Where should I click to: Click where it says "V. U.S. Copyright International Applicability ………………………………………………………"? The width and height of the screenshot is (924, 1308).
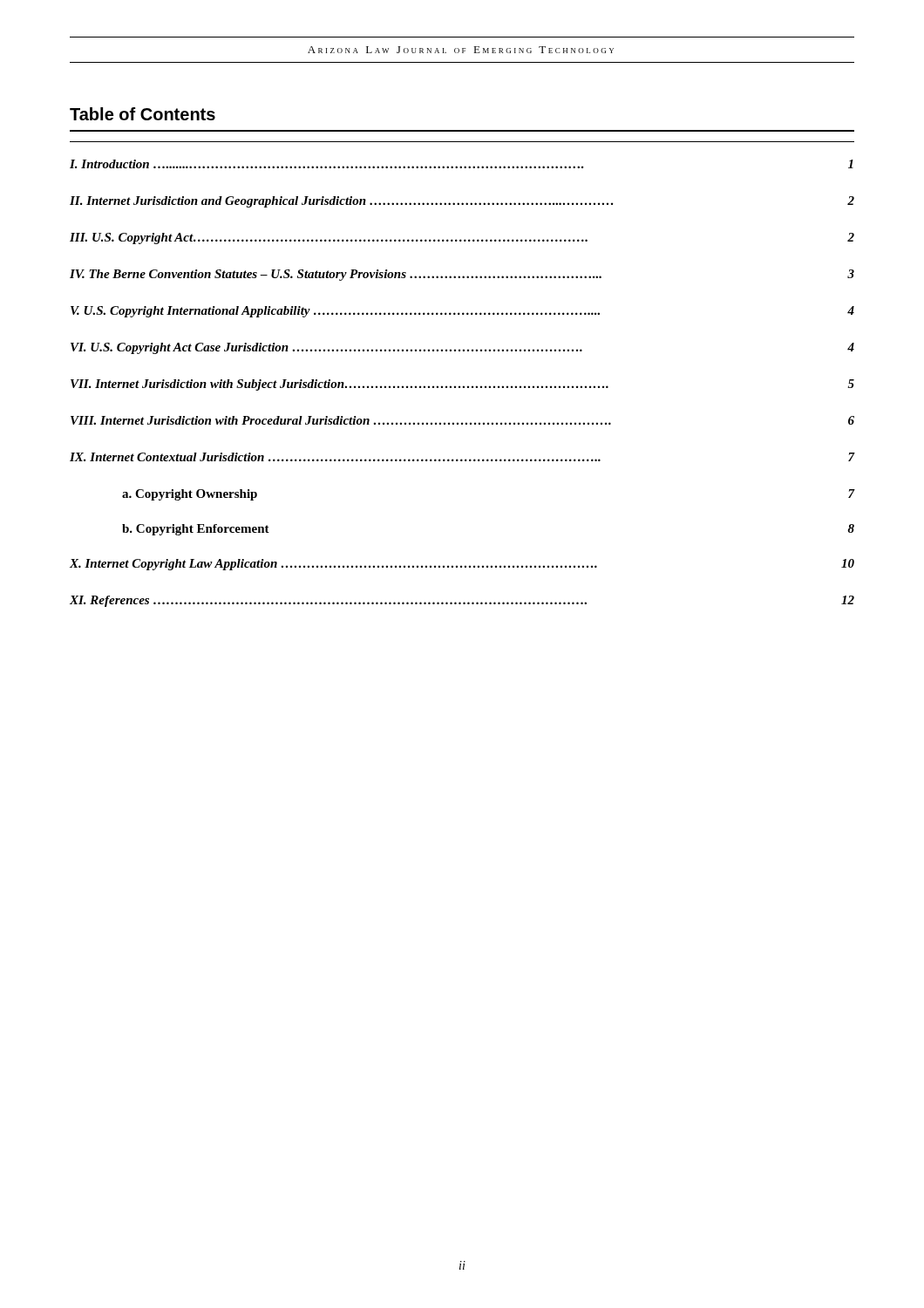point(462,311)
